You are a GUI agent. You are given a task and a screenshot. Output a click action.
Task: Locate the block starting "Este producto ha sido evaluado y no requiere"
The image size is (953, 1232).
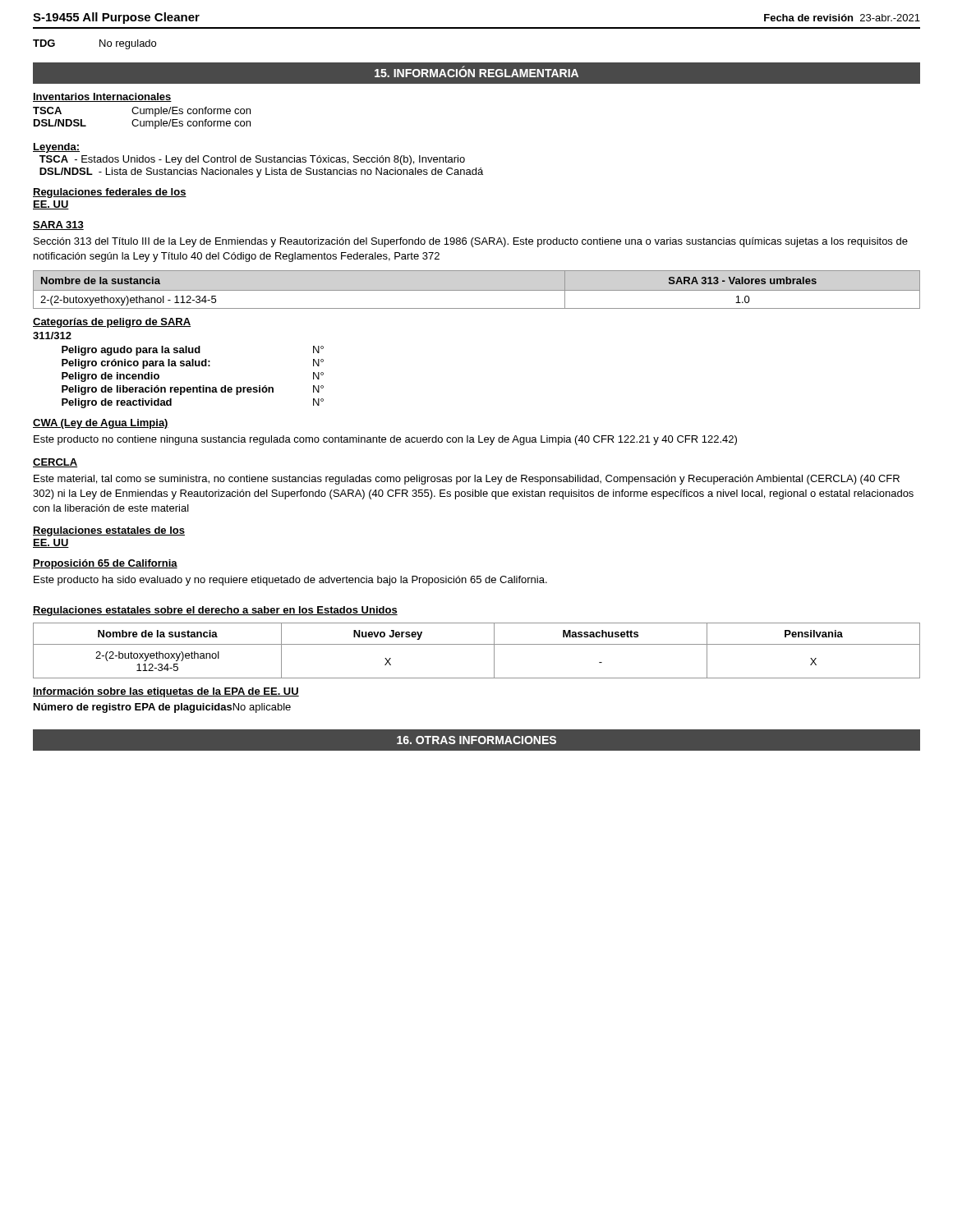(290, 580)
